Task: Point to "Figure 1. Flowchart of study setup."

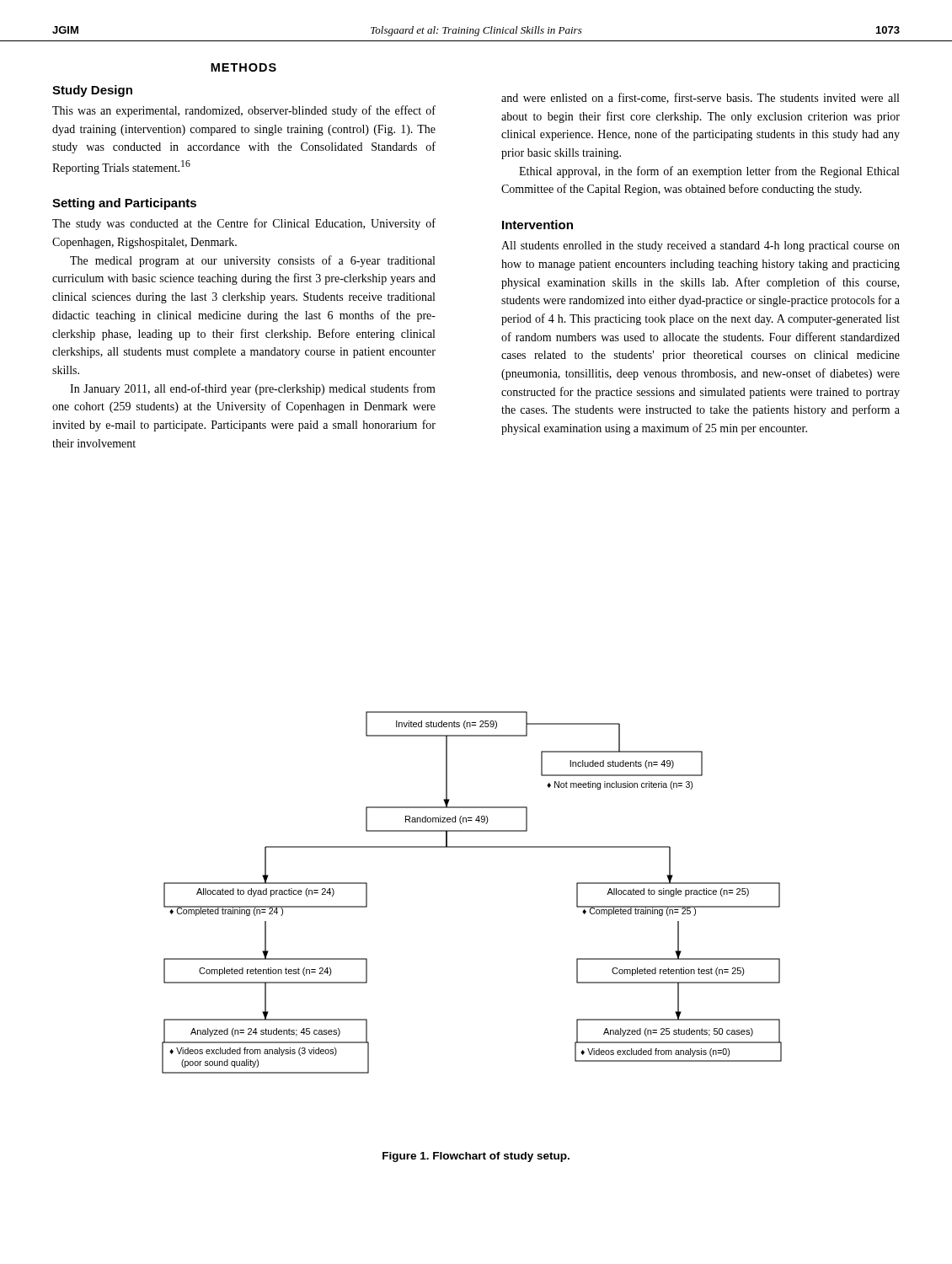Action: click(476, 1156)
